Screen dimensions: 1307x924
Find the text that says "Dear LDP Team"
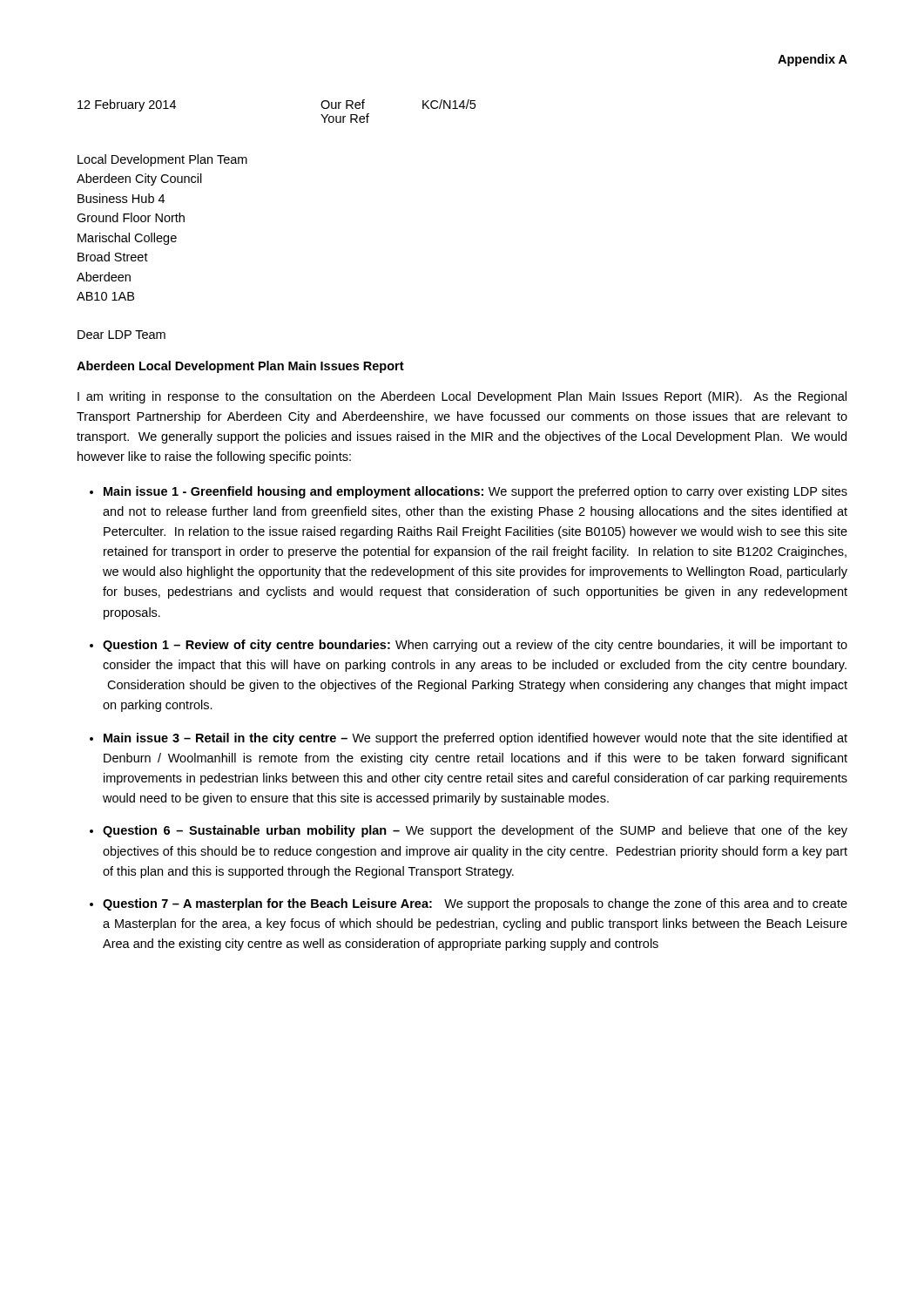point(121,334)
